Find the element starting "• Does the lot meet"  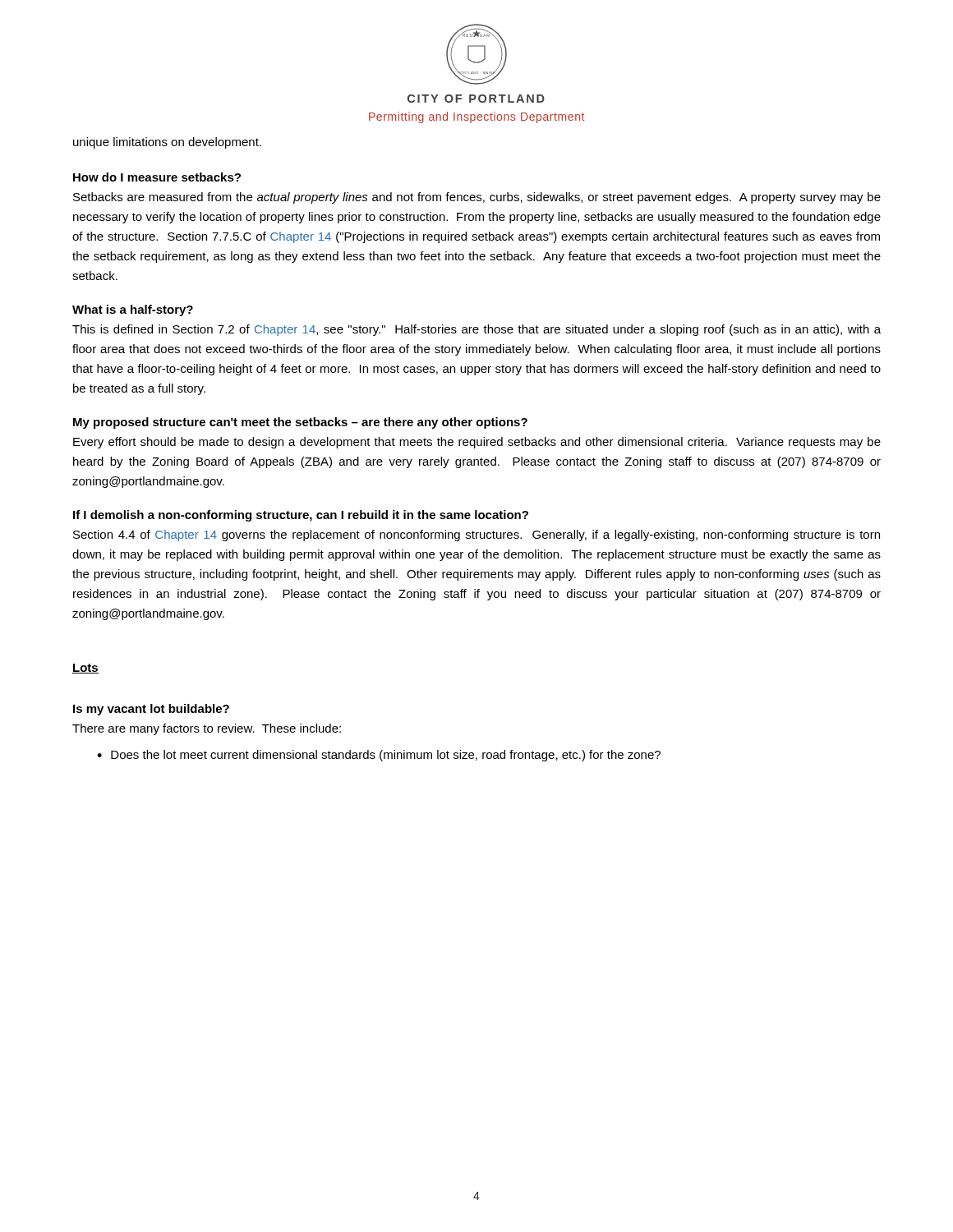click(379, 756)
